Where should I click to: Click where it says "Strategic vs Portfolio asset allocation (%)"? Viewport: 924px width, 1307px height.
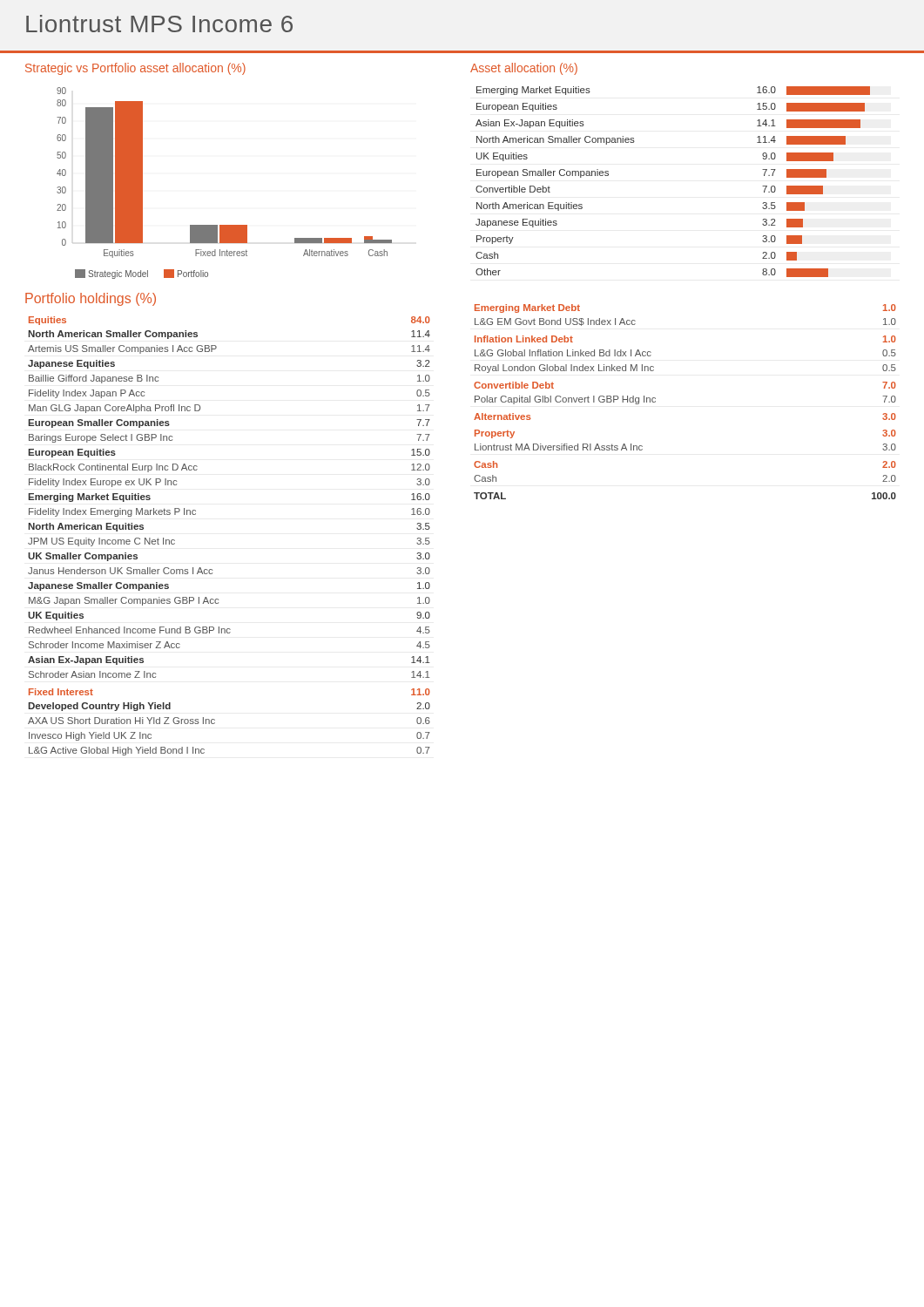click(135, 68)
